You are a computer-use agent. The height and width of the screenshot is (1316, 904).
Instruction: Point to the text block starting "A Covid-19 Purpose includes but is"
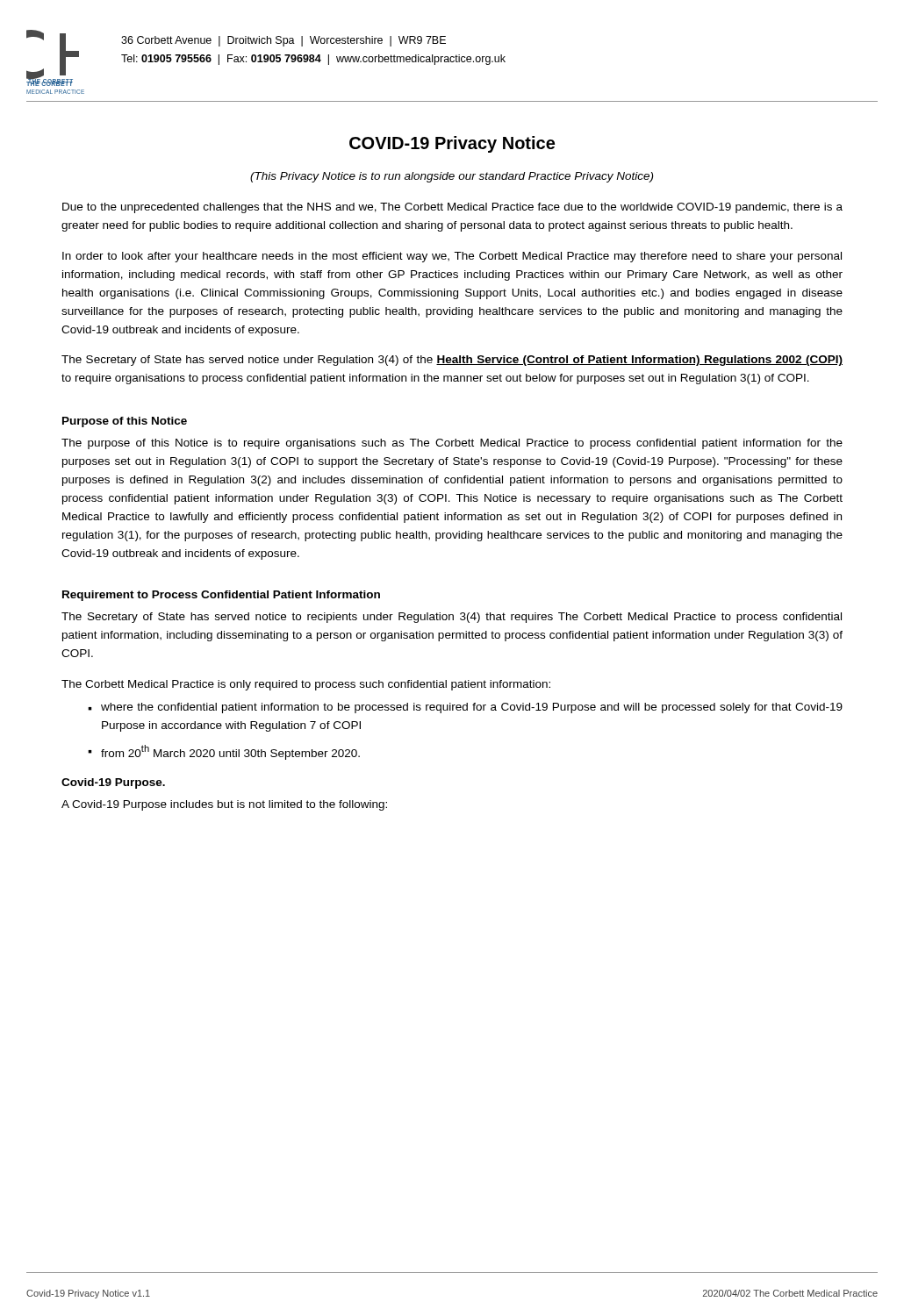[x=225, y=804]
